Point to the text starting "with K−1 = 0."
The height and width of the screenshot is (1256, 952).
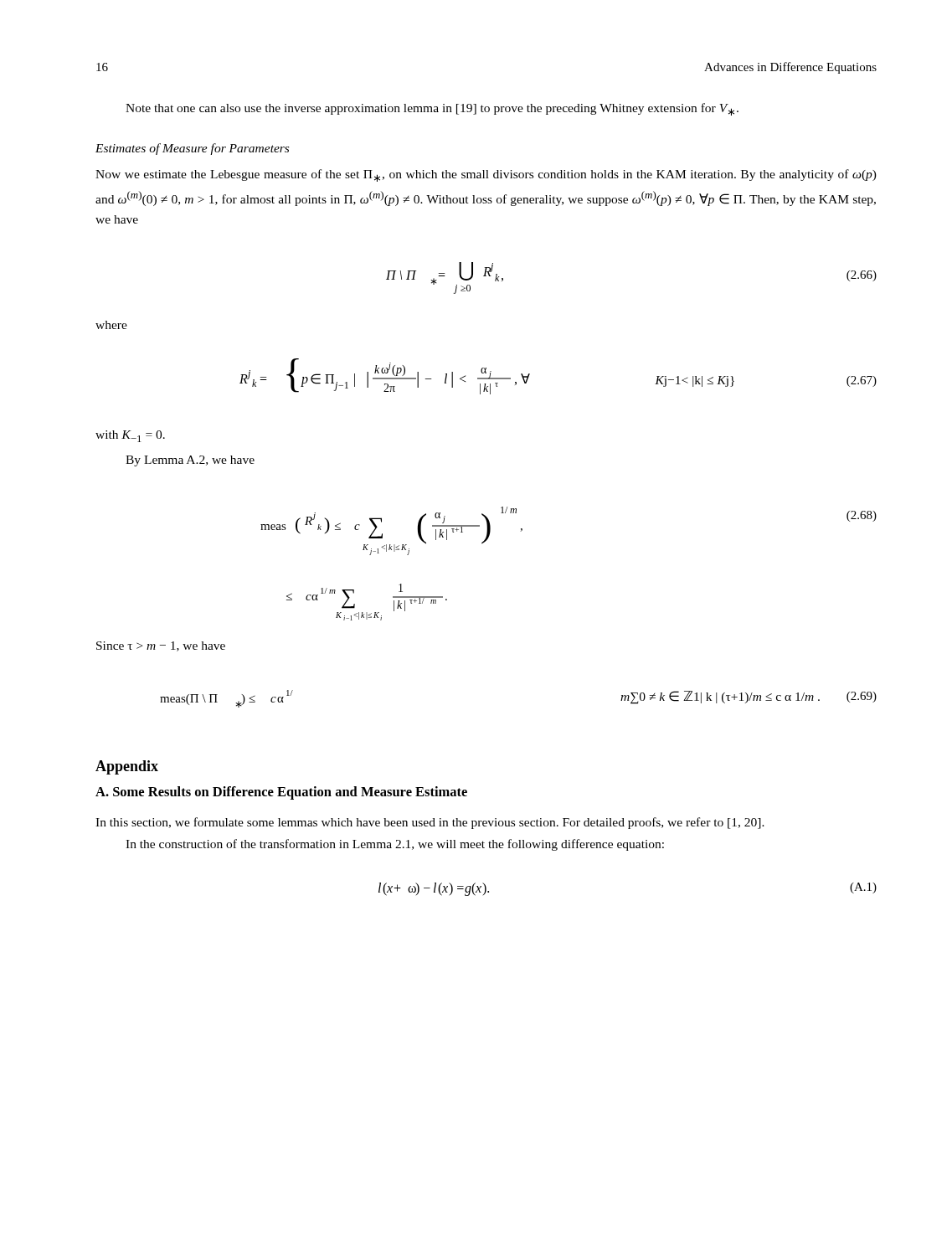(x=130, y=436)
